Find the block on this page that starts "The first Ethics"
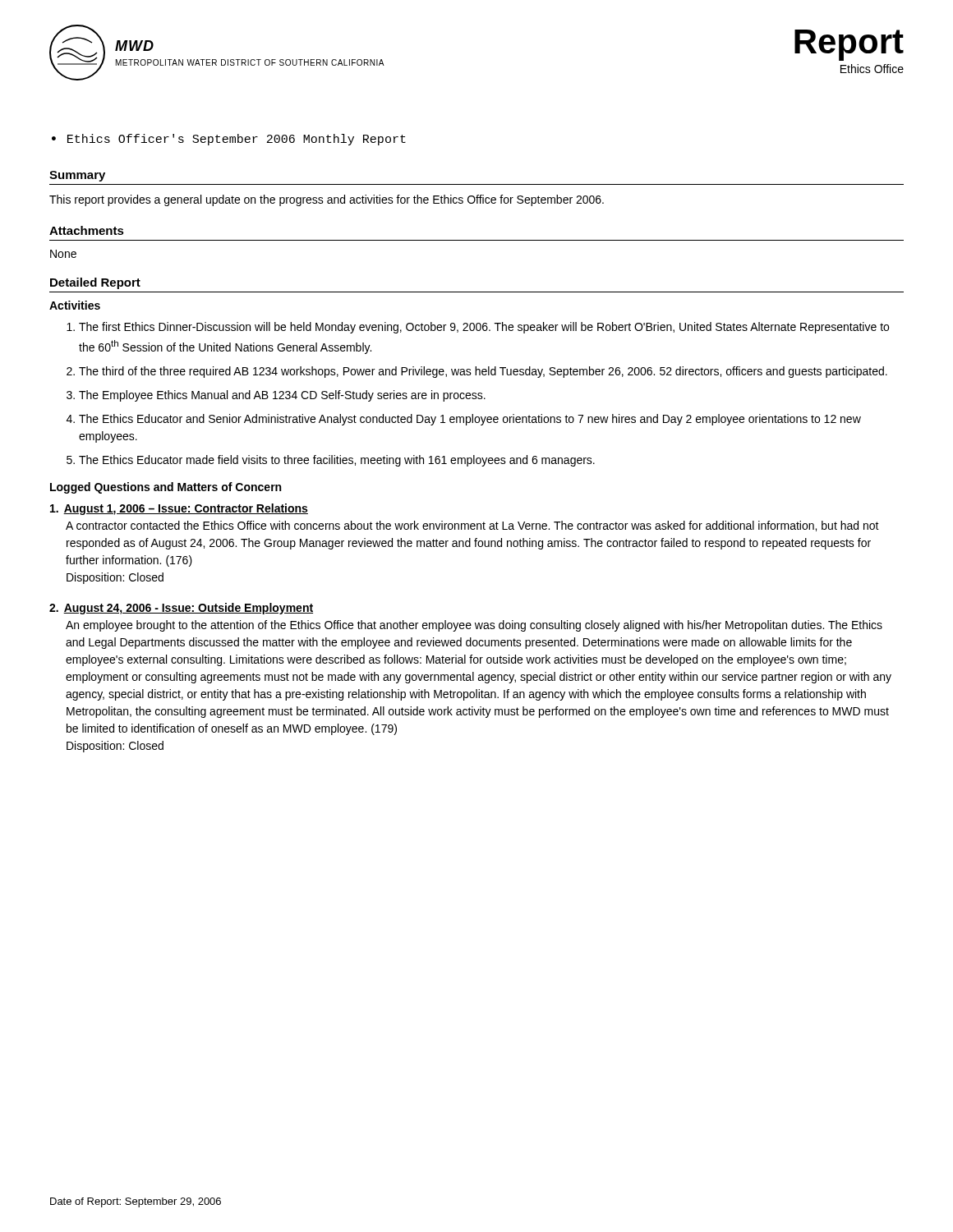The height and width of the screenshot is (1232, 953). pos(484,337)
